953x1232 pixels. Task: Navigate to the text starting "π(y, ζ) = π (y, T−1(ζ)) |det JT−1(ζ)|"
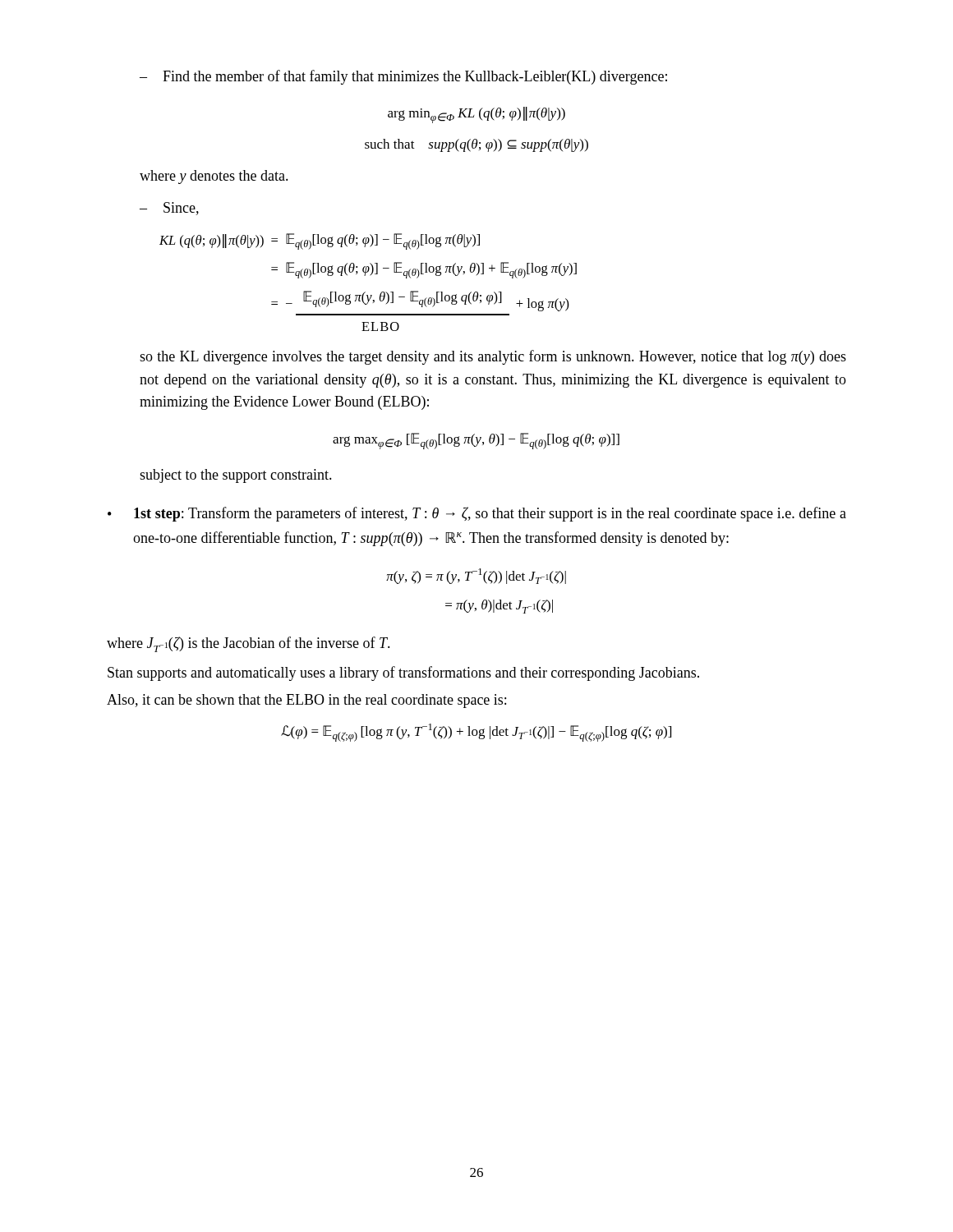point(476,591)
